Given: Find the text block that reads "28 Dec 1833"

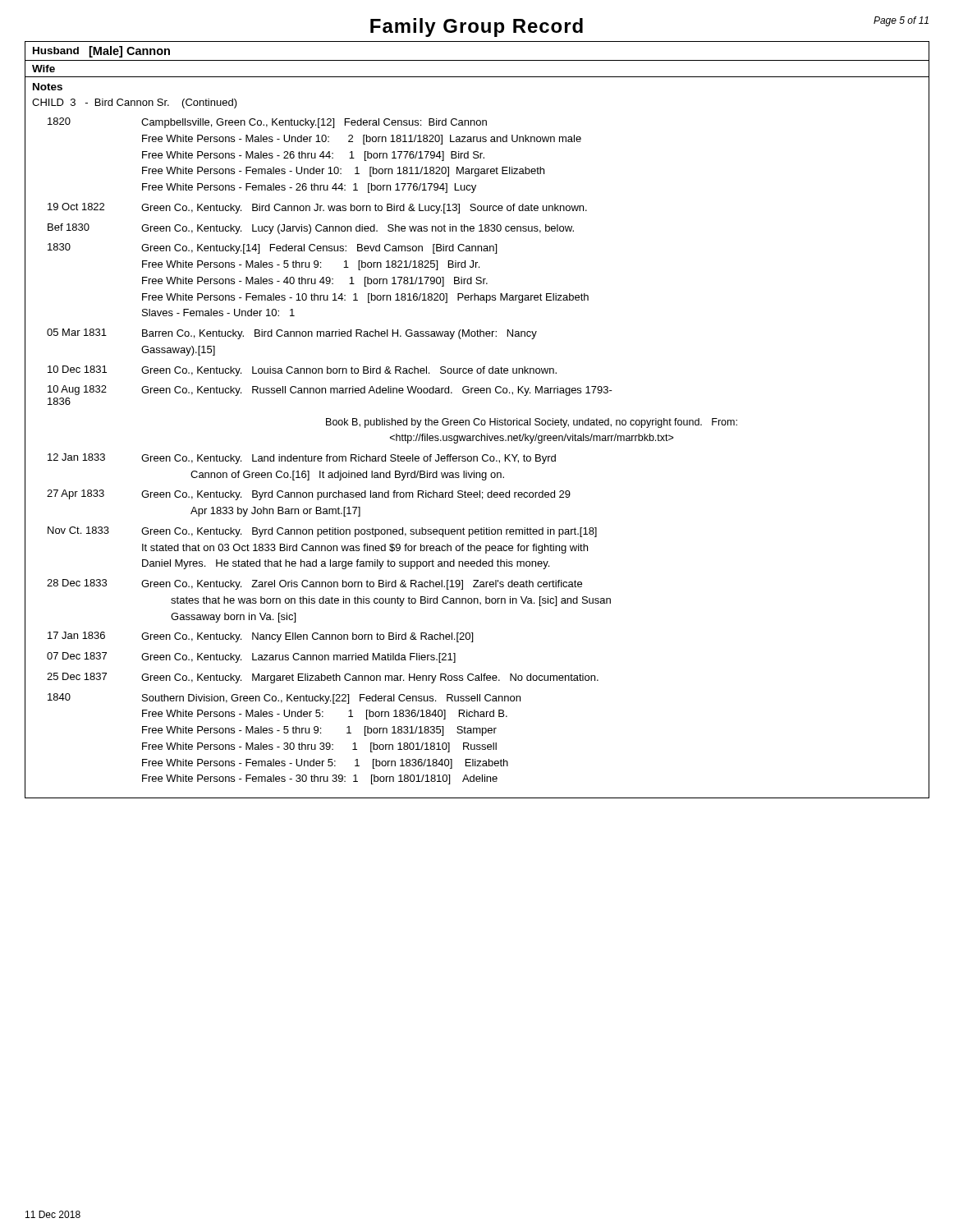Looking at the screenshot, I should (x=477, y=600).
